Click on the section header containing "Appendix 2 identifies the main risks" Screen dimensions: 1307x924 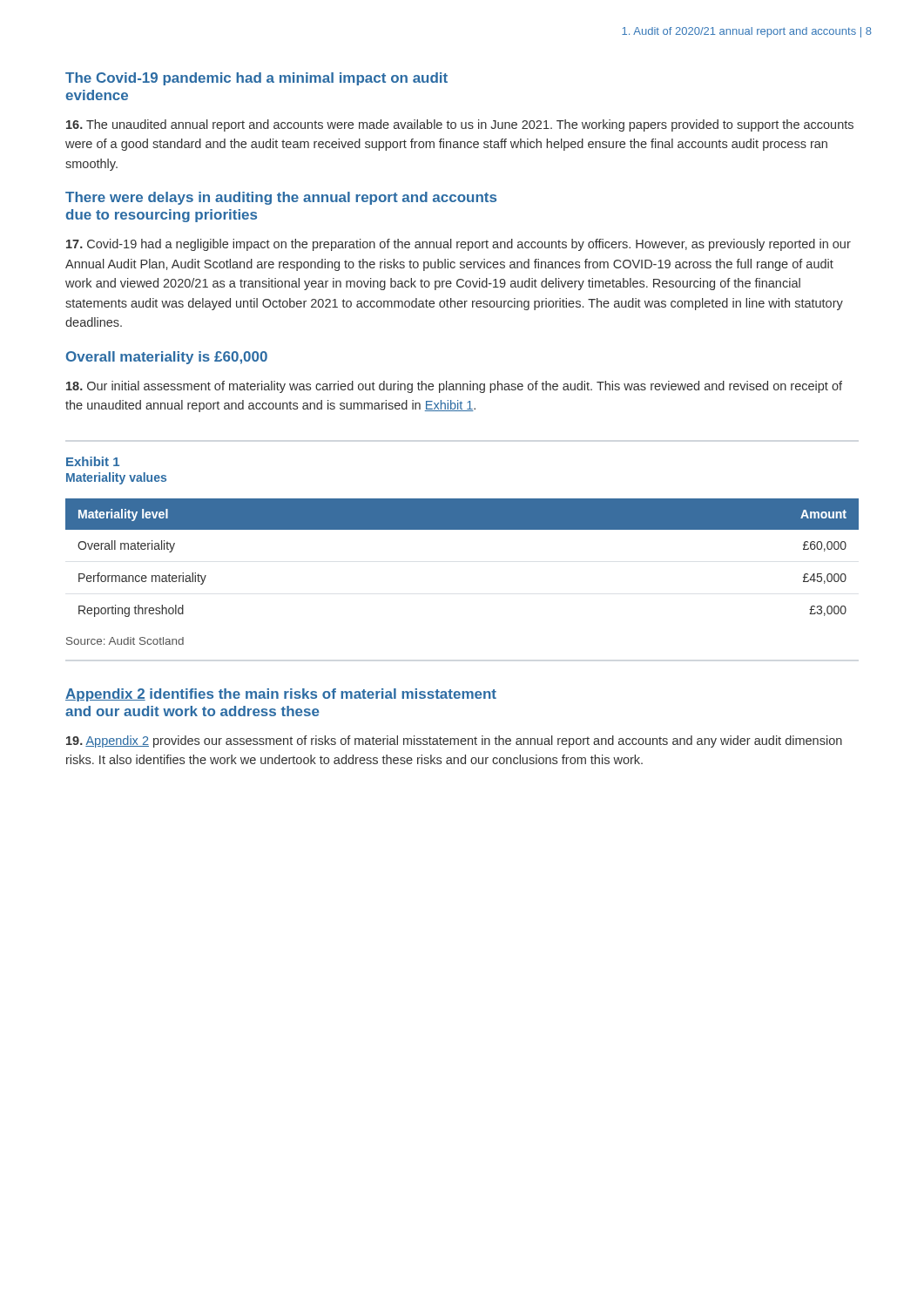click(462, 703)
